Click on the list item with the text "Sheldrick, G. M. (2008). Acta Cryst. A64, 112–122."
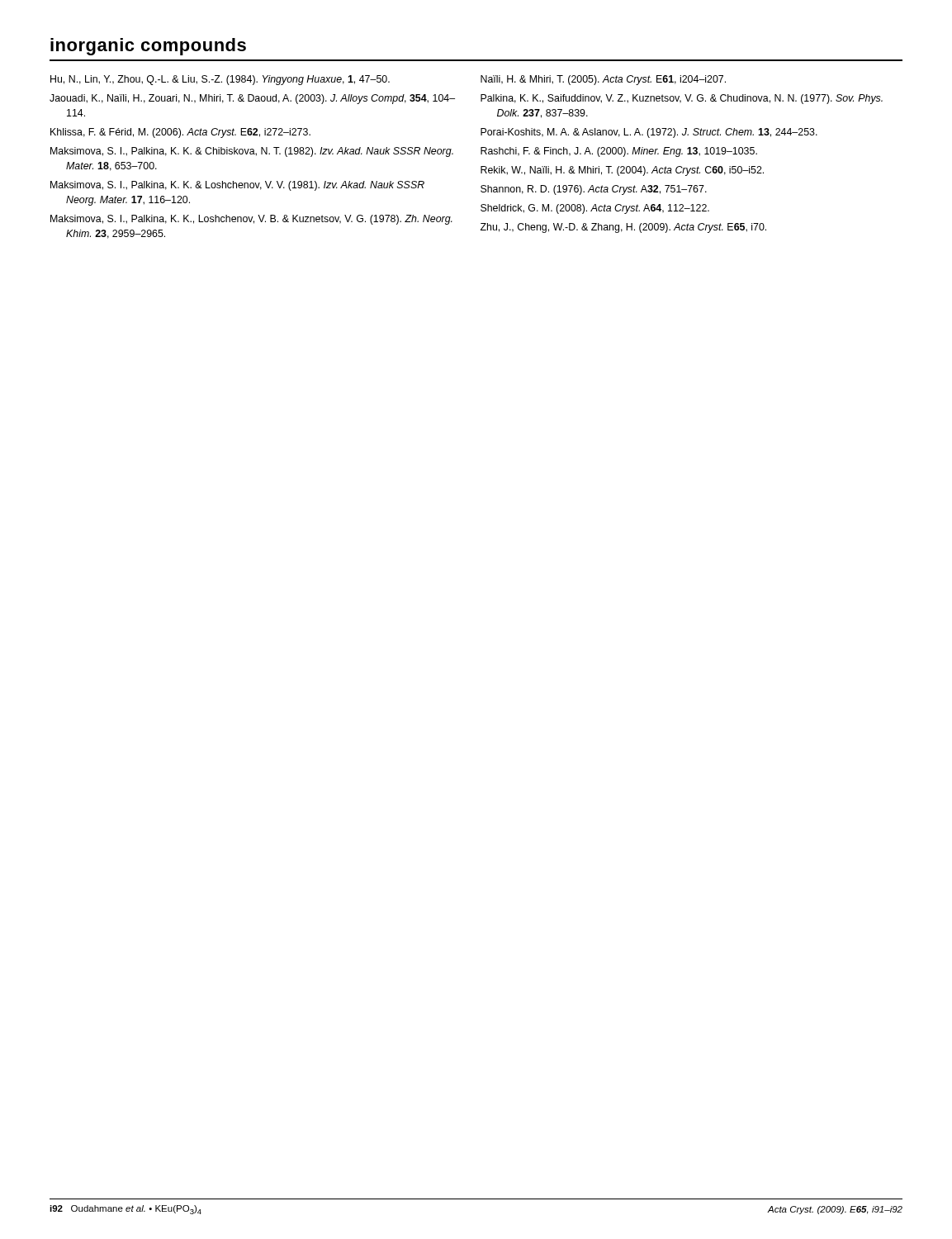Screen dimensions: 1239x952 pyautogui.click(x=595, y=208)
